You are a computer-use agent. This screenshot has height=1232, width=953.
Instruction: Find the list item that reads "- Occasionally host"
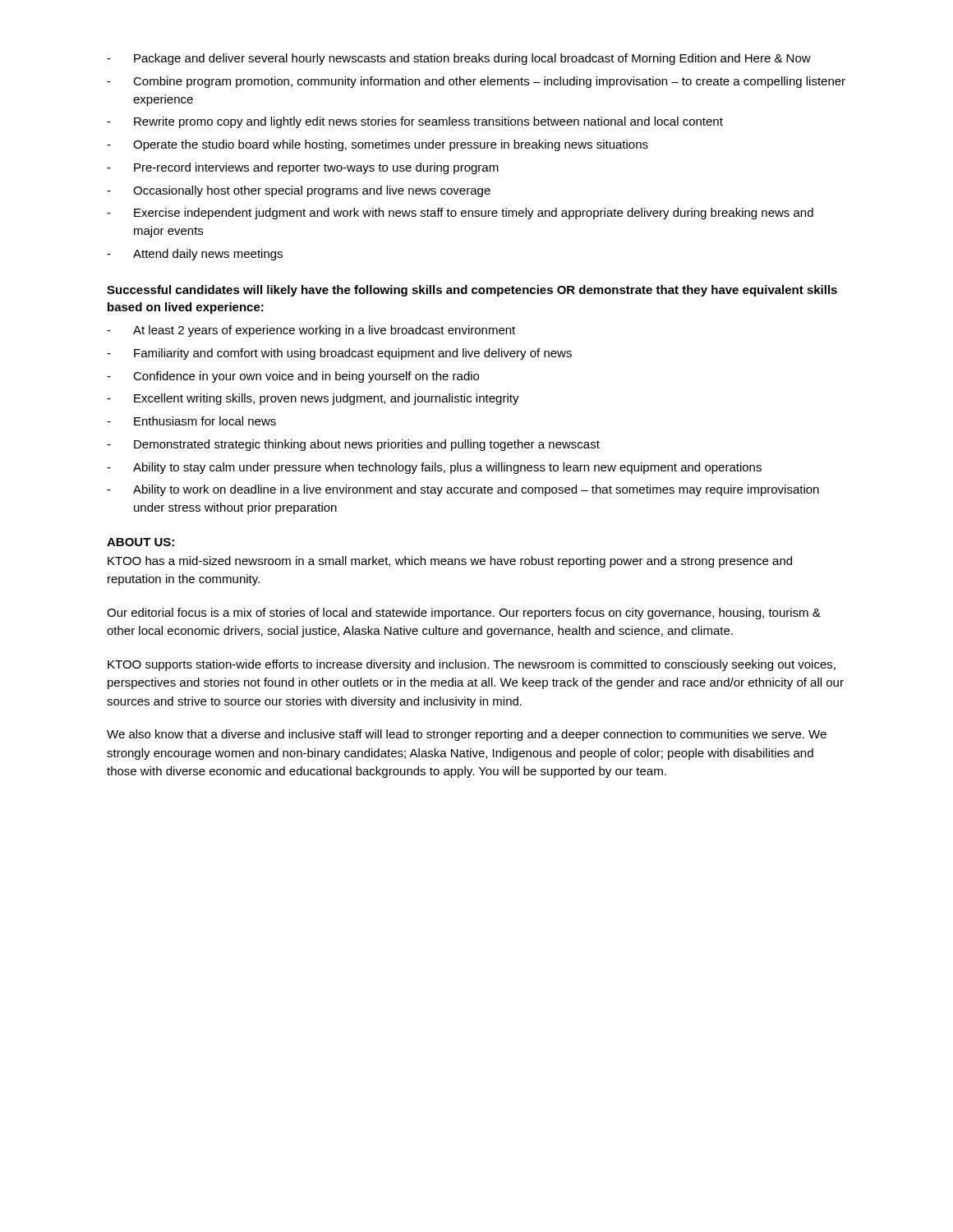coord(476,190)
